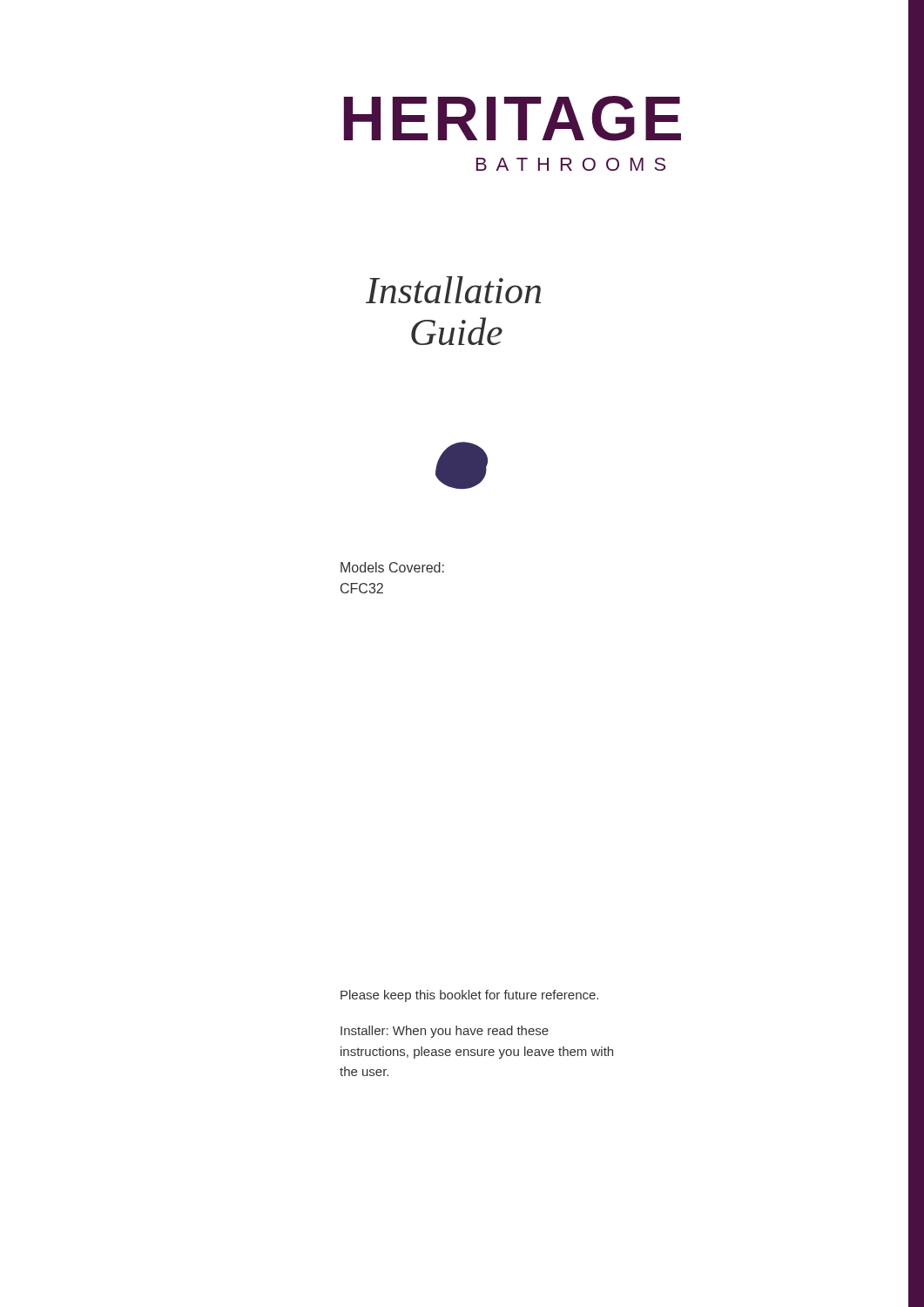Where does it say "Please keep this booklet for future reference."?
924x1307 pixels.
[470, 995]
